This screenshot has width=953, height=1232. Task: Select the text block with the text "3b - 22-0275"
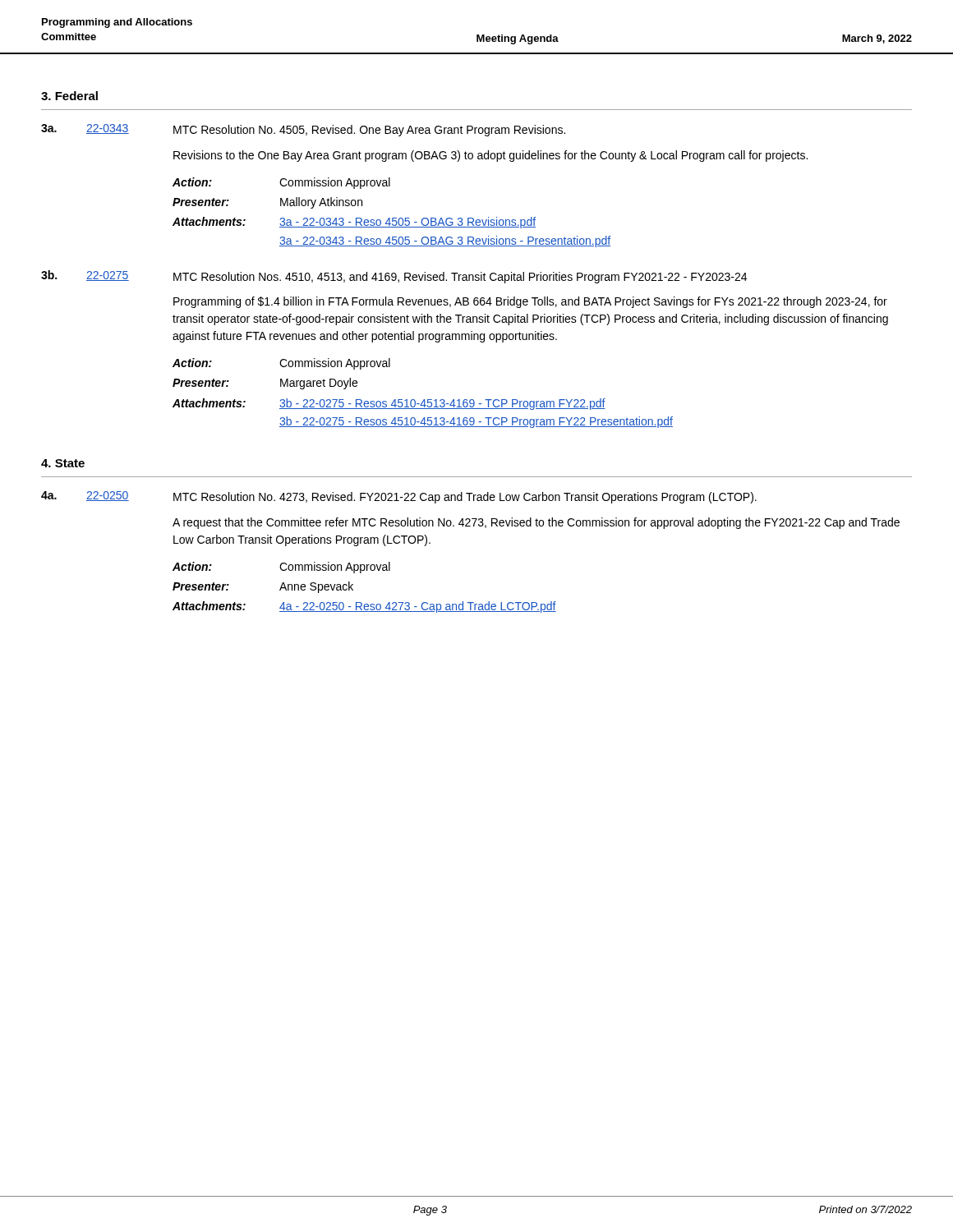click(x=596, y=412)
